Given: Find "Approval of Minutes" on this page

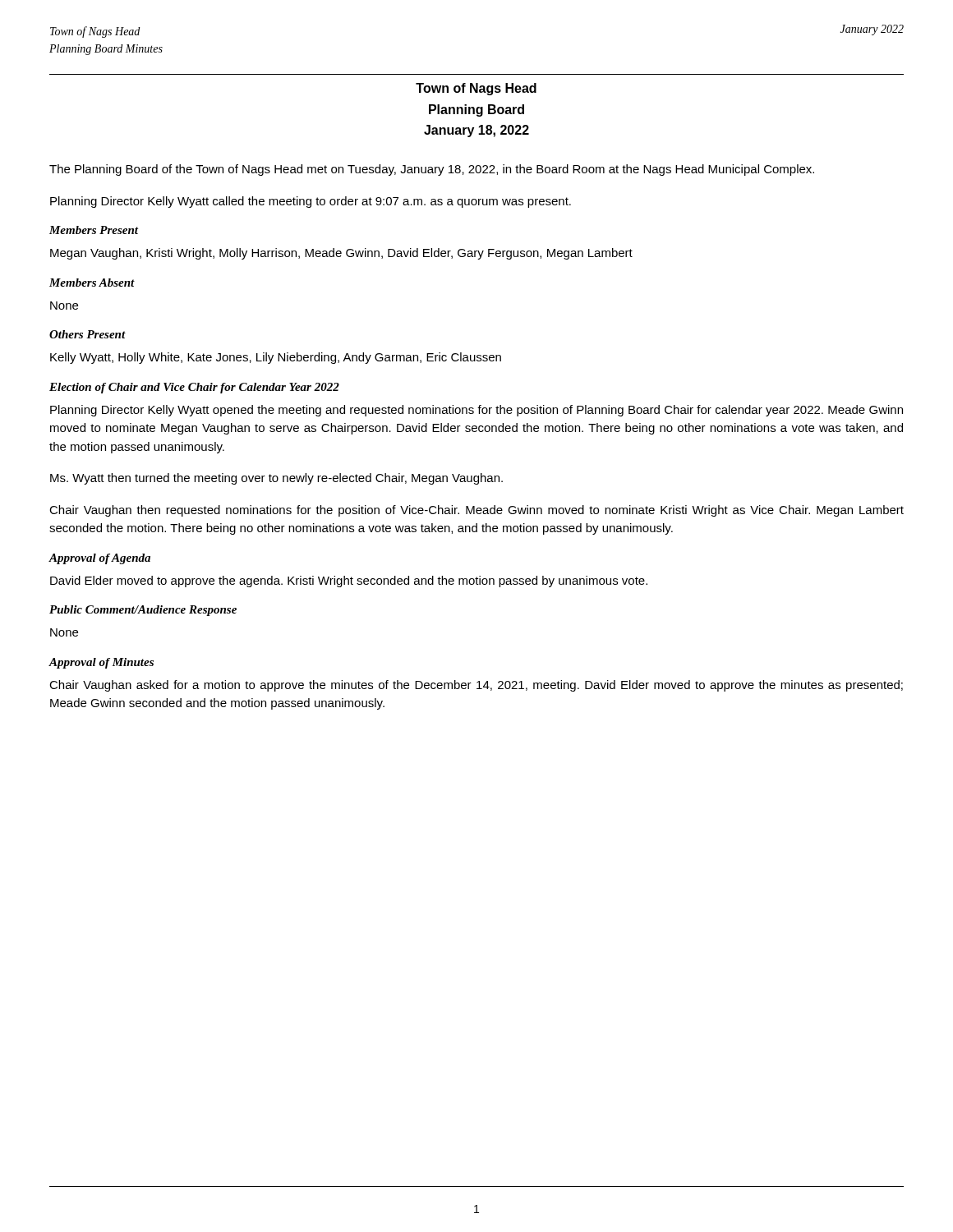Looking at the screenshot, I should click(x=102, y=662).
